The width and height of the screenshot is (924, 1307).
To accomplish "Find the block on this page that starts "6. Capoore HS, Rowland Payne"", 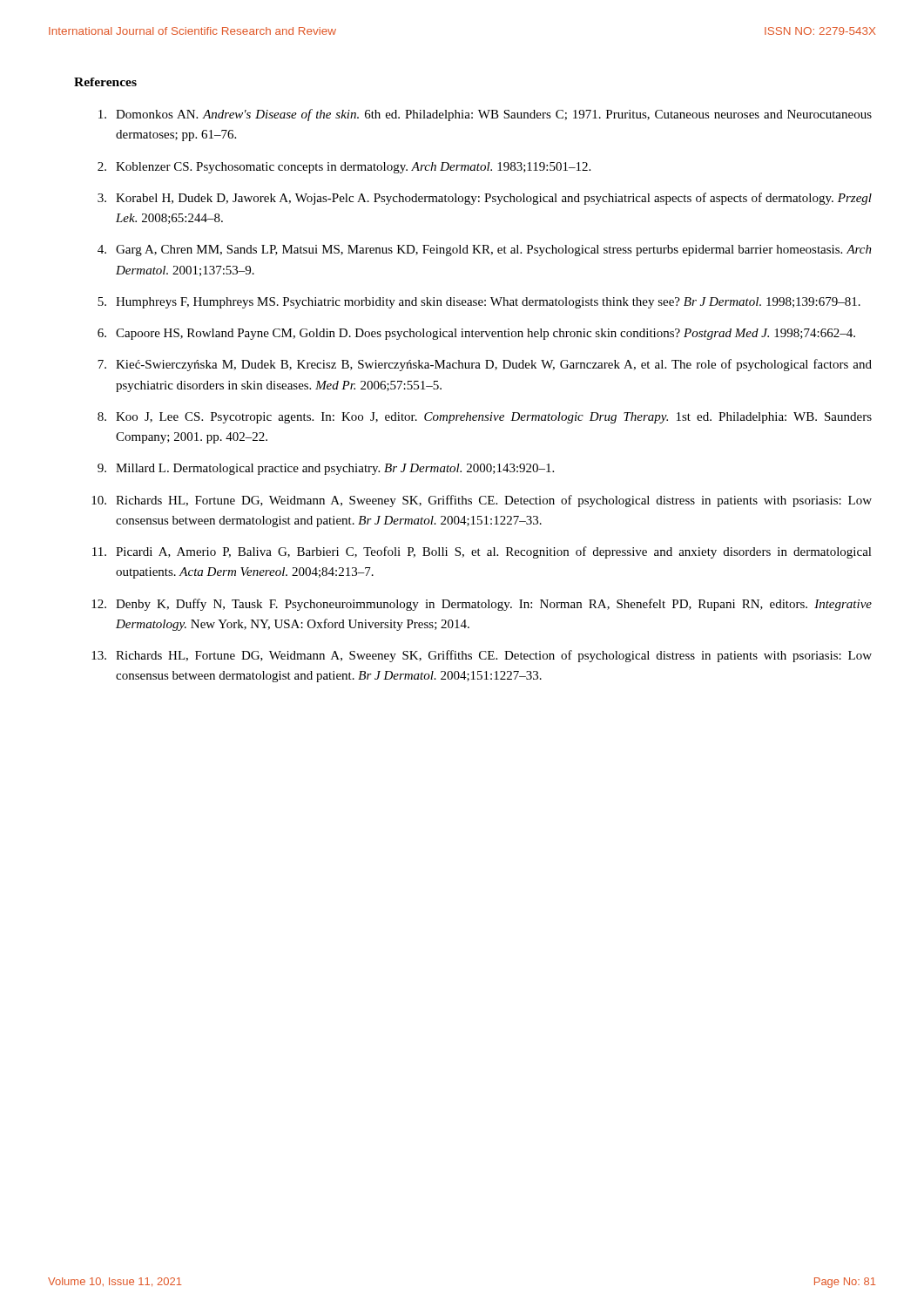I will coord(473,333).
